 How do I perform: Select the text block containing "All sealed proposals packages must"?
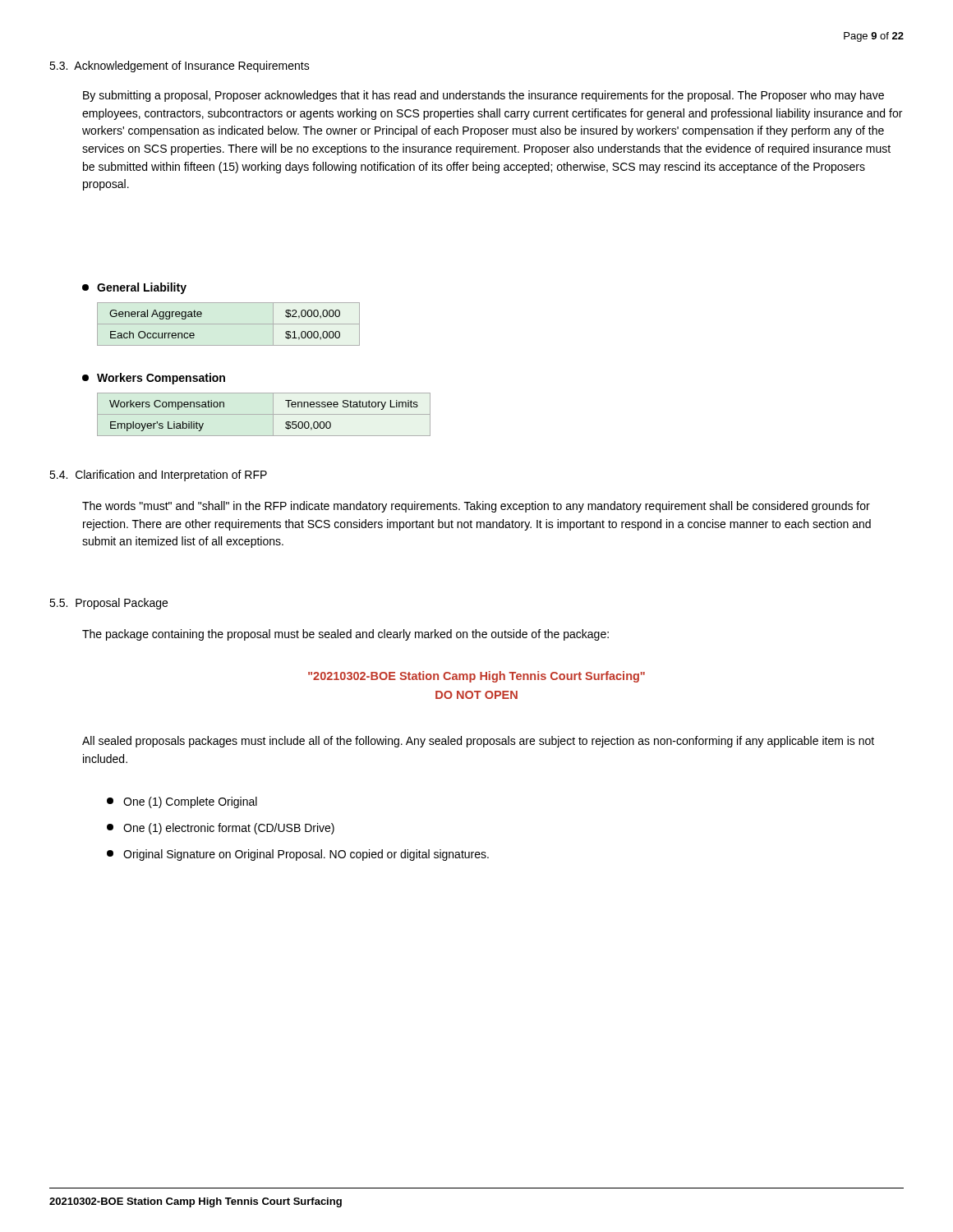pos(478,750)
